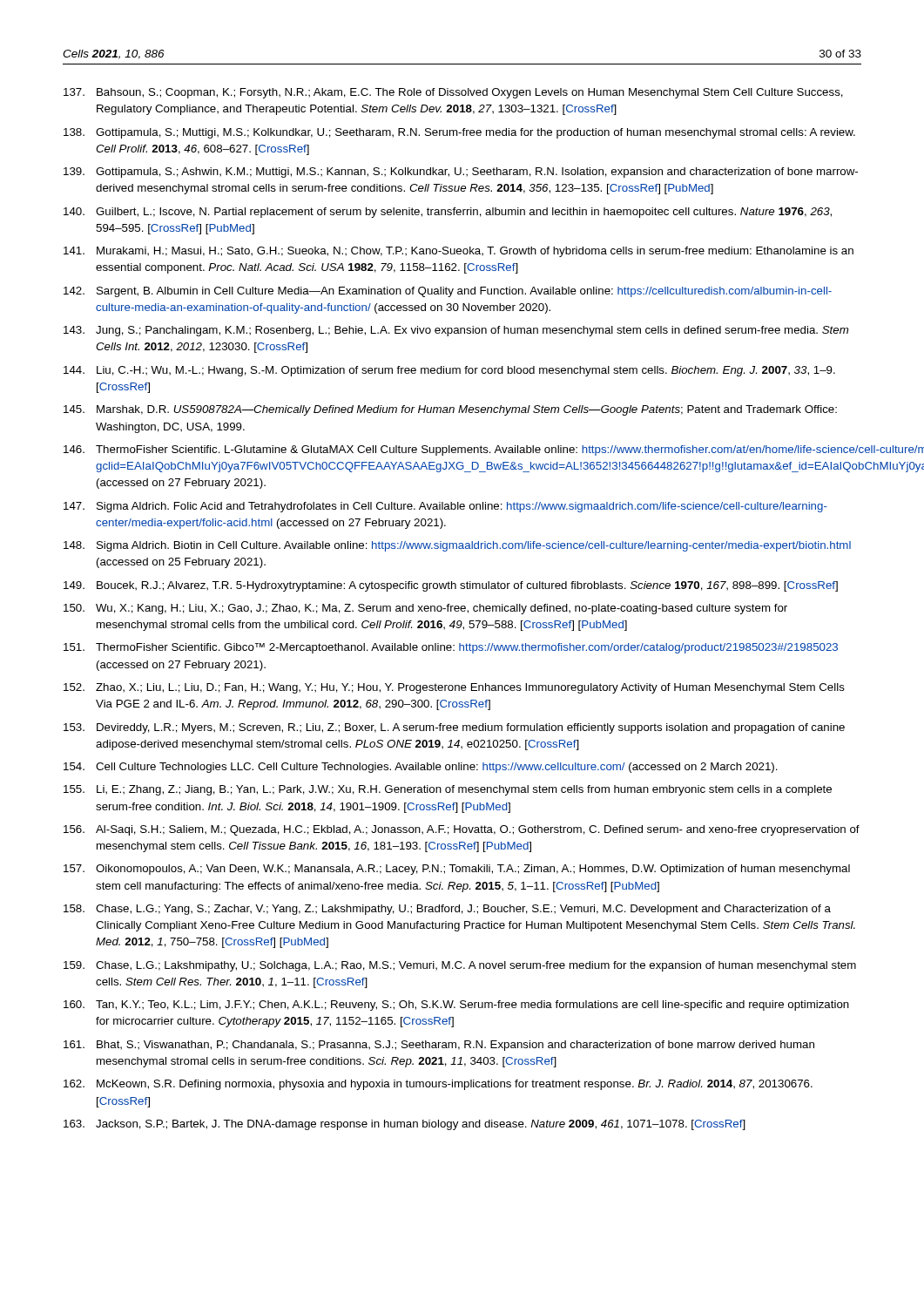Click on the list item containing "155. Li, E.; Zhang, Z.; Jiang, B.; Yan,"
The width and height of the screenshot is (924, 1307).
click(x=462, y=798)
